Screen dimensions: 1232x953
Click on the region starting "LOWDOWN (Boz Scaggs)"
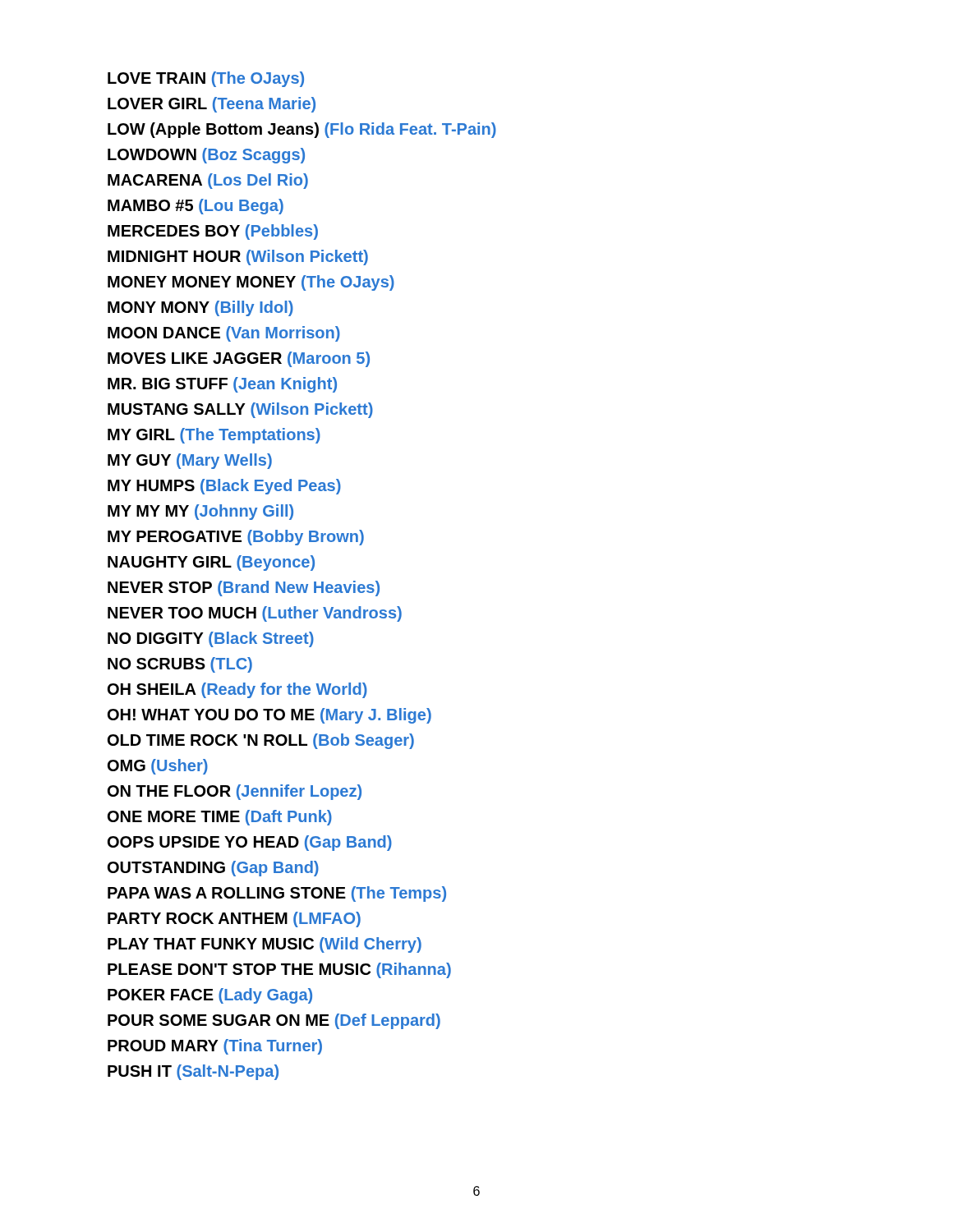[x=206, y=154]
